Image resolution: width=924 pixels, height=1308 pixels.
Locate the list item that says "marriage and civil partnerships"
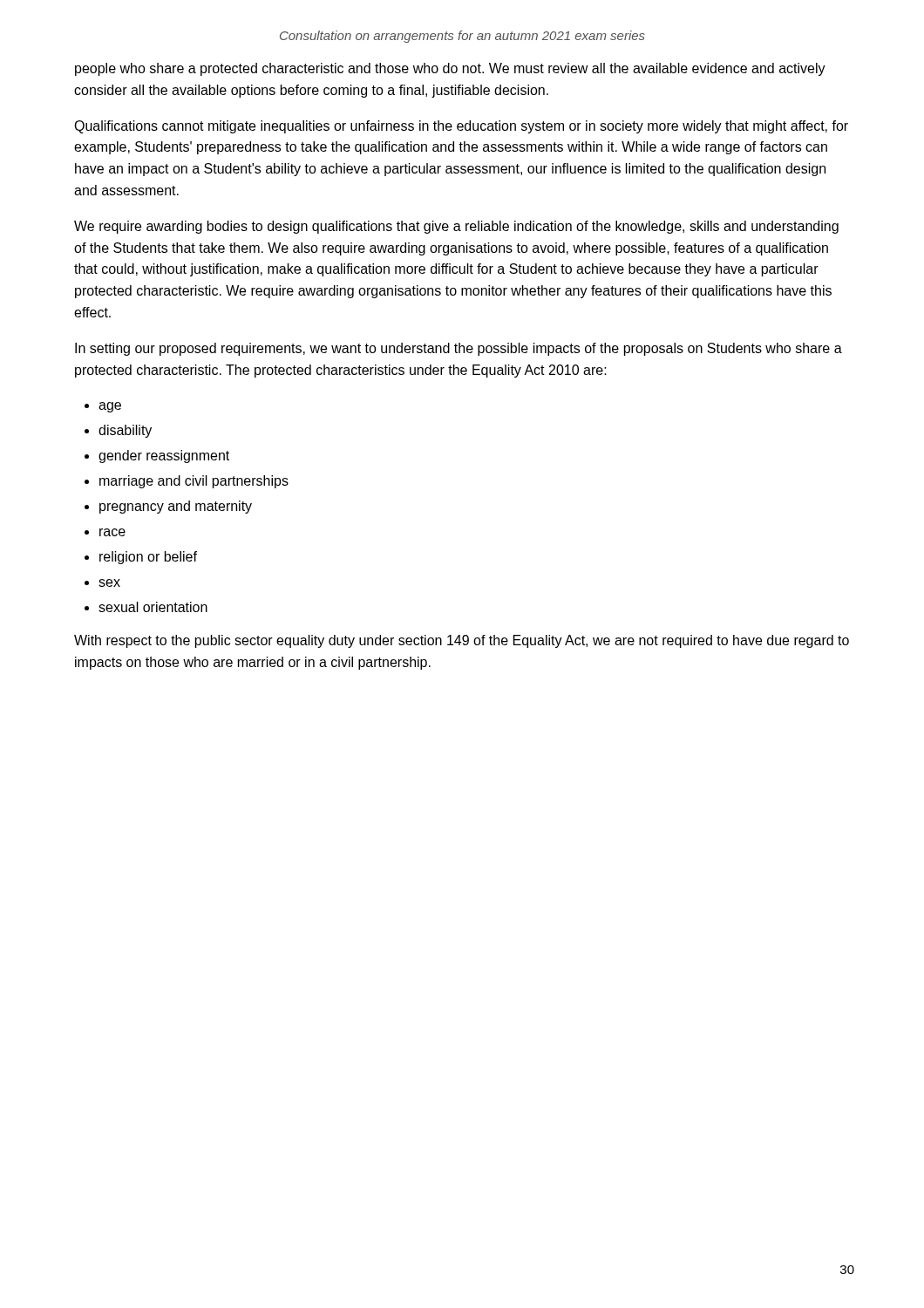click(193, 481)
